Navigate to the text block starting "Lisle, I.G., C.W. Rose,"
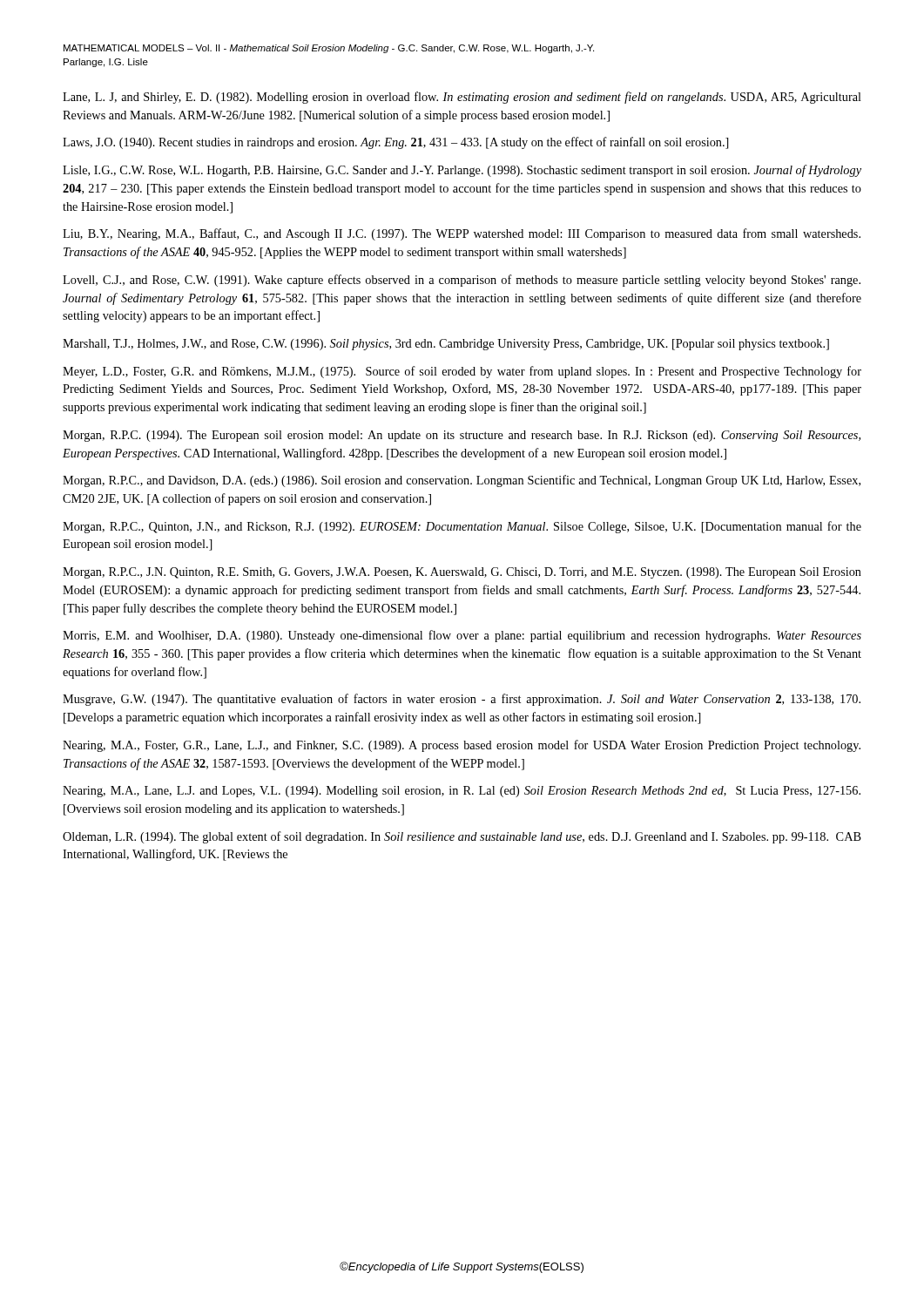Image resolution: width=924 pixels, height=1307 pixels. coord(462,188)
